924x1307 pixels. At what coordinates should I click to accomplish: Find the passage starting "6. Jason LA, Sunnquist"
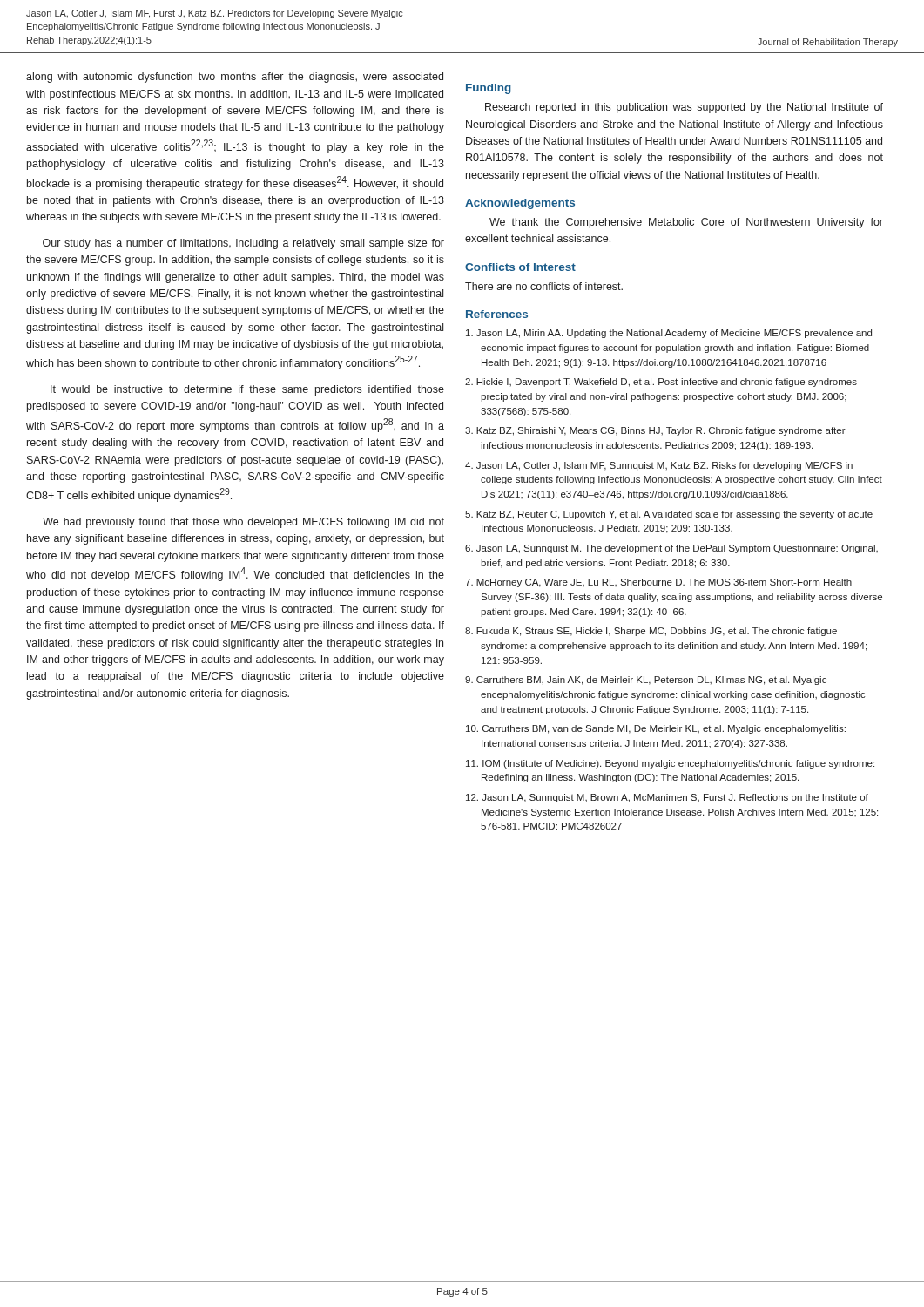672,555
